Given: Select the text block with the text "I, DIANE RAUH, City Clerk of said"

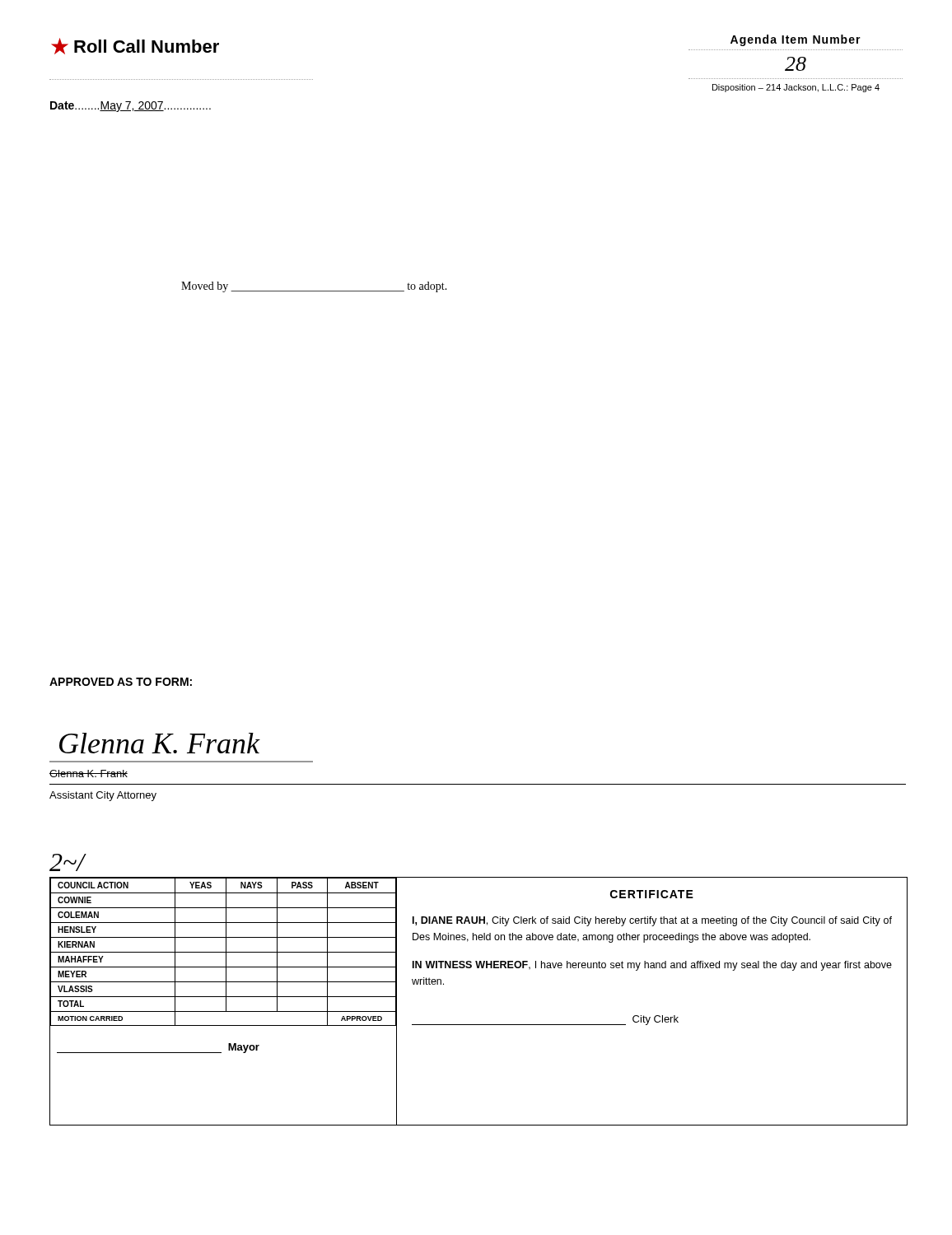Looking at the screenshot, I should coord(652,929).
